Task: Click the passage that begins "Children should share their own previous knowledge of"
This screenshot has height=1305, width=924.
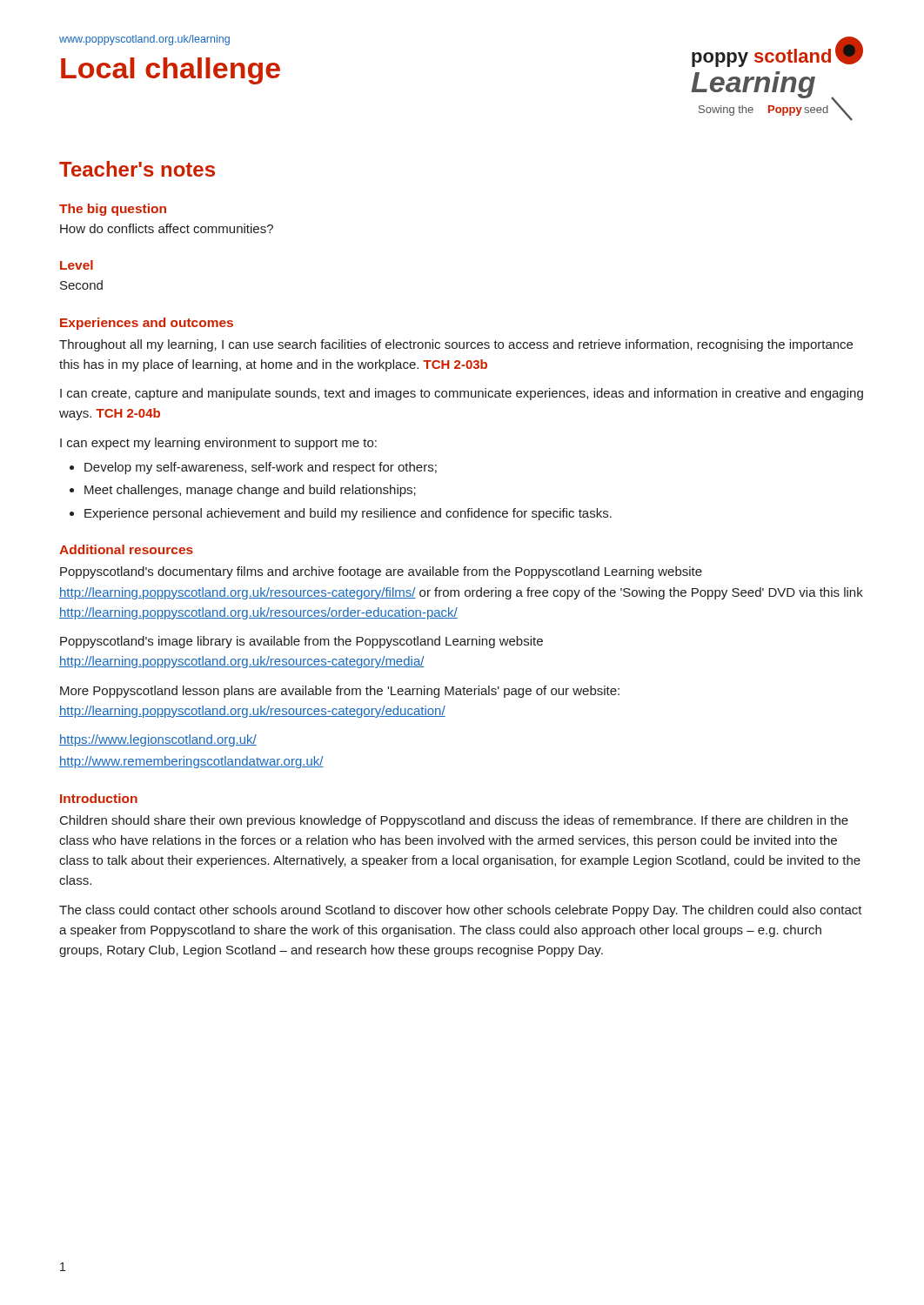Action: (460, 850)
